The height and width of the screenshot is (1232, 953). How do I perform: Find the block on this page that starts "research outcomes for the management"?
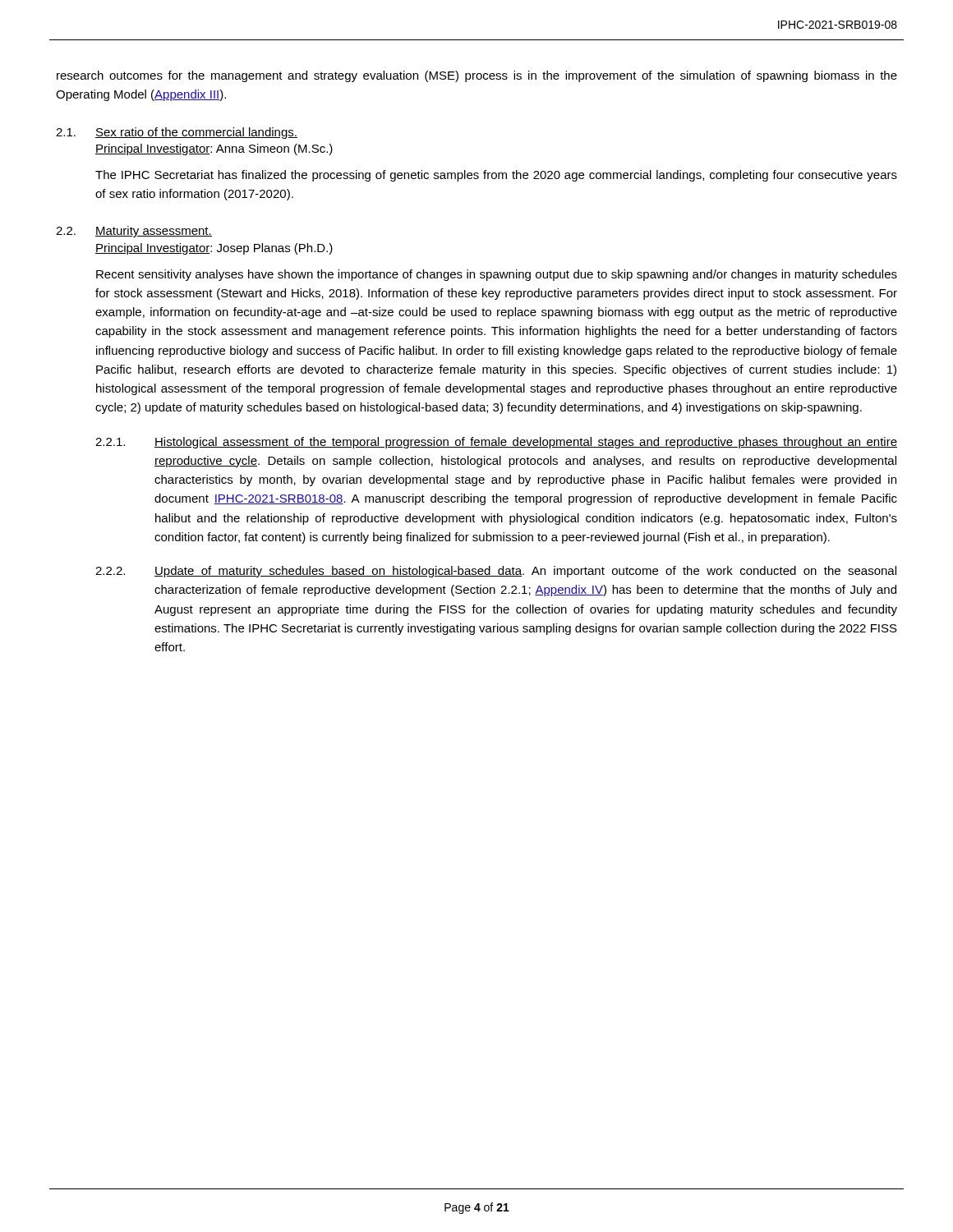(476, 85)
